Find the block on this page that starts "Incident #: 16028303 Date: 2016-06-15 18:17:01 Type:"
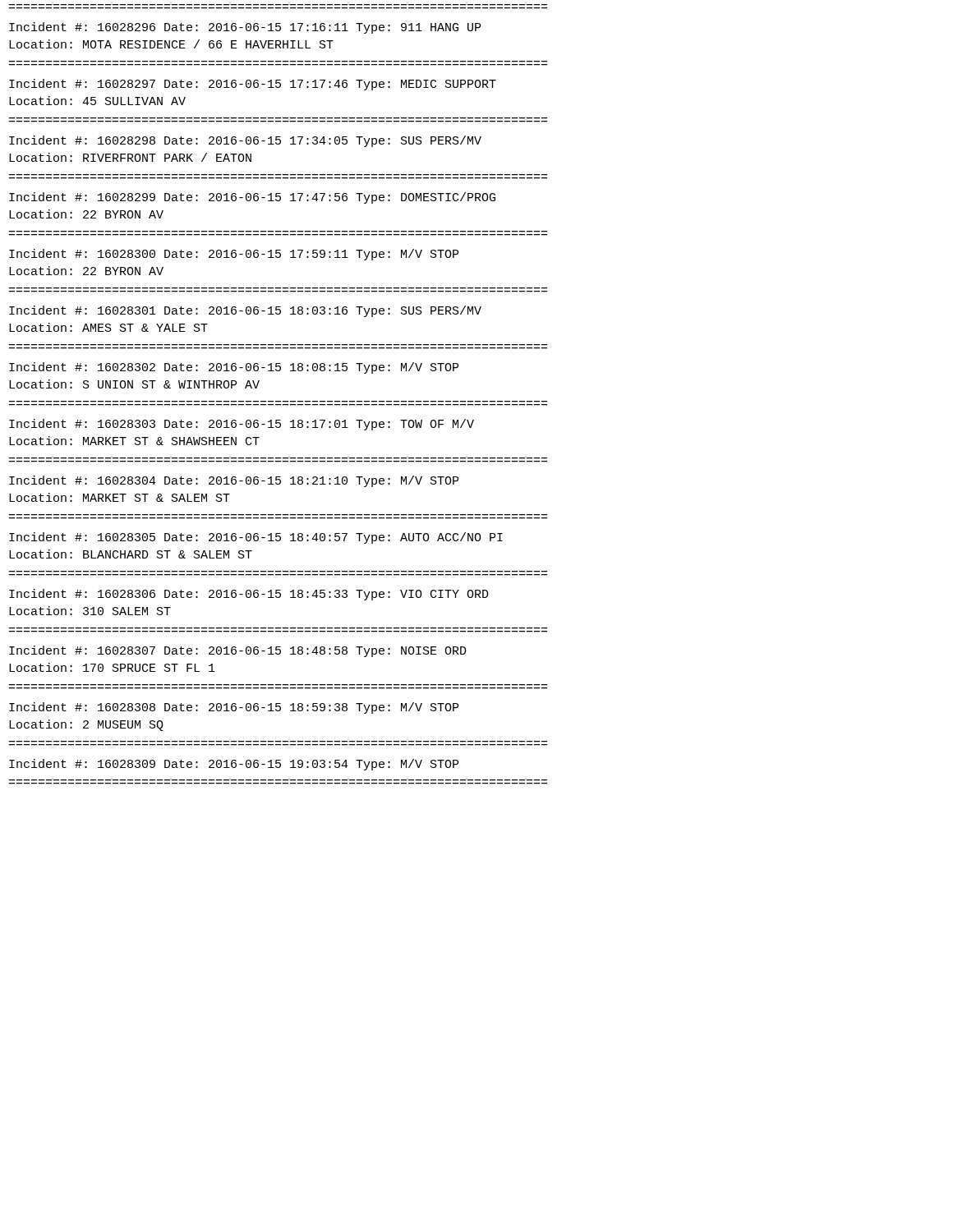 [x=476, y=434]
